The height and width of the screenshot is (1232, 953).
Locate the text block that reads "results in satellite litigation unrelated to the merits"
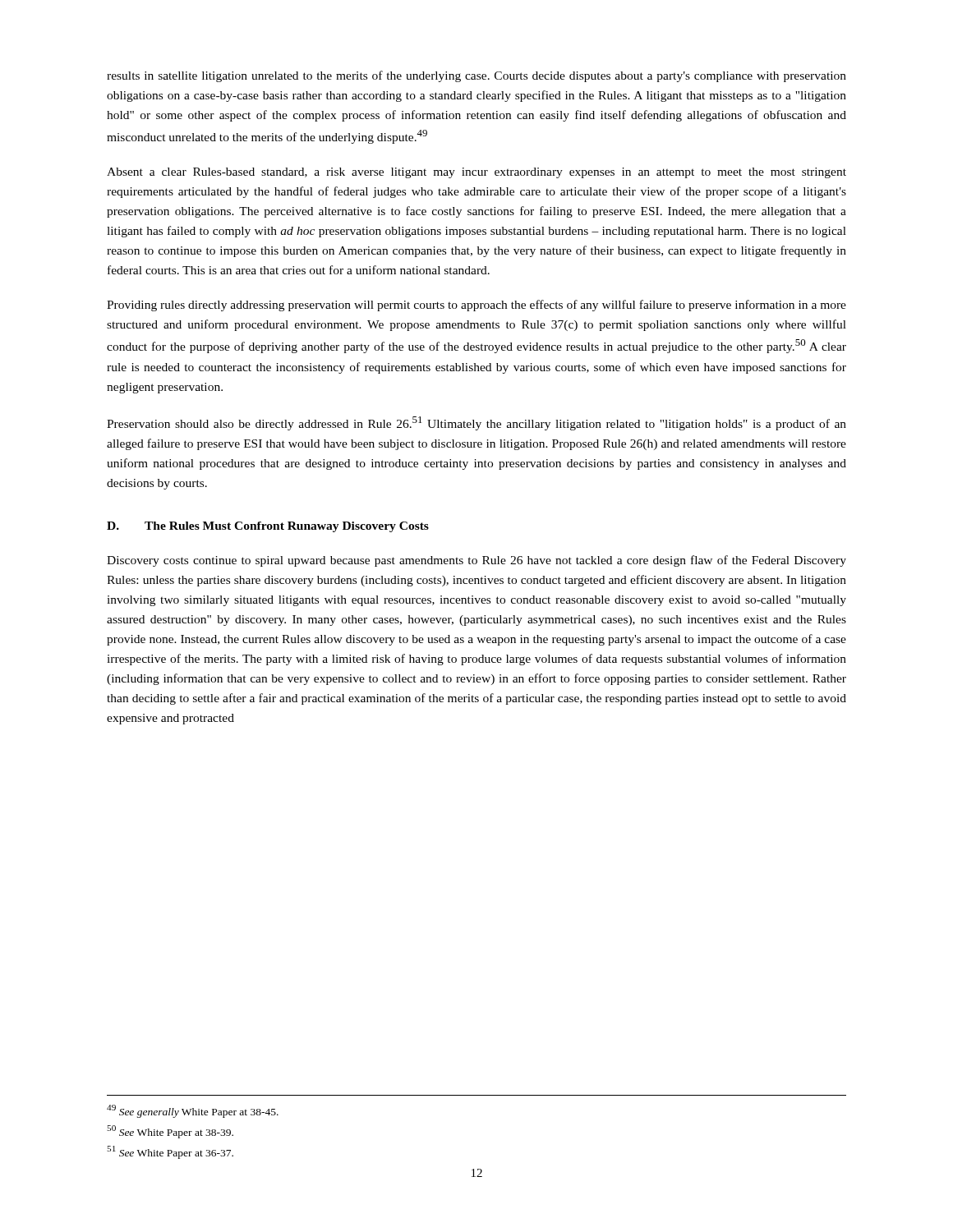tap(476, 106)
